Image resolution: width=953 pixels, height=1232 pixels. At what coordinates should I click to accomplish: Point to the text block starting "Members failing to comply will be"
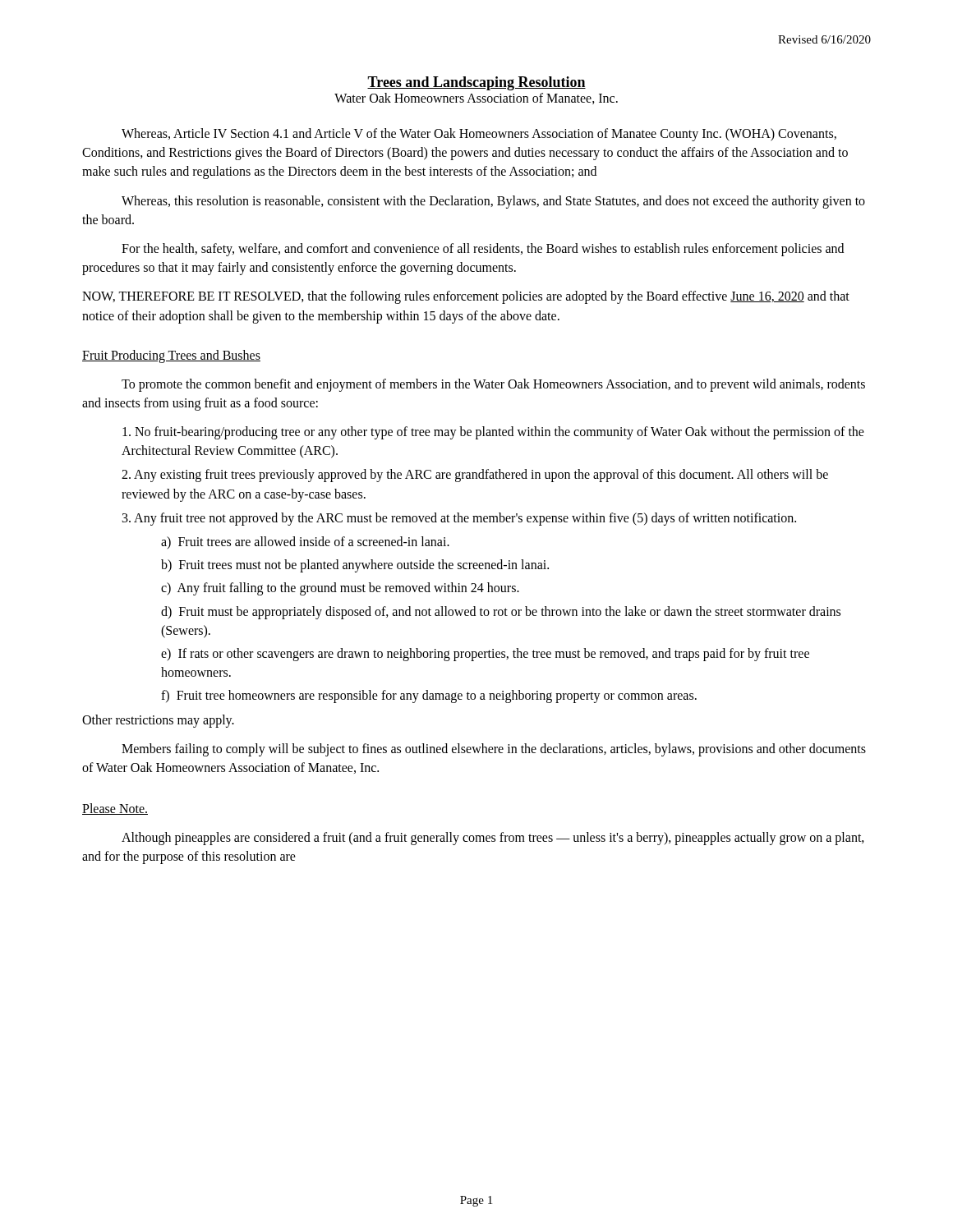[x=474, y=758]
